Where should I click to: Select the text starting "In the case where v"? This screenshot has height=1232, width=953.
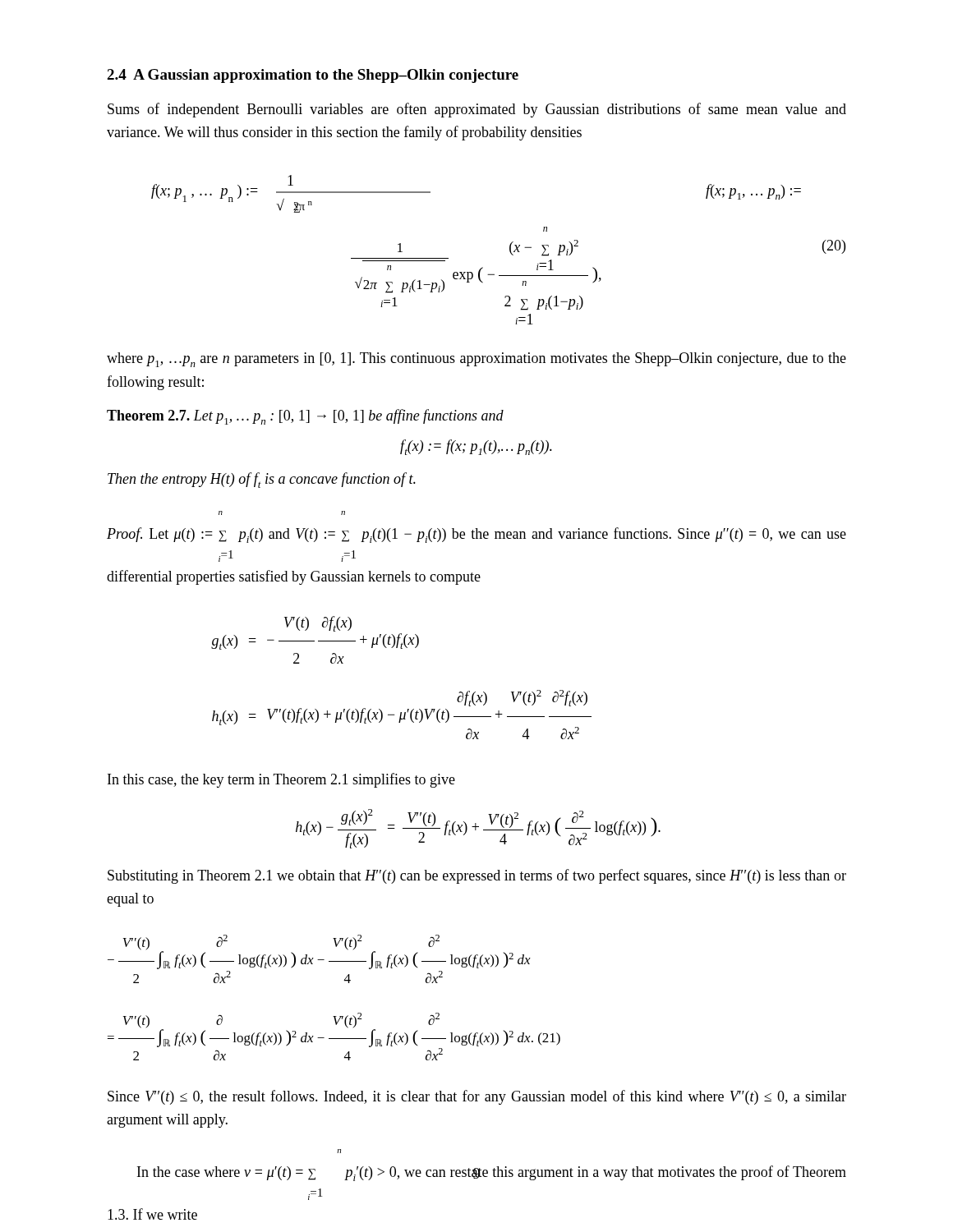476,1183
